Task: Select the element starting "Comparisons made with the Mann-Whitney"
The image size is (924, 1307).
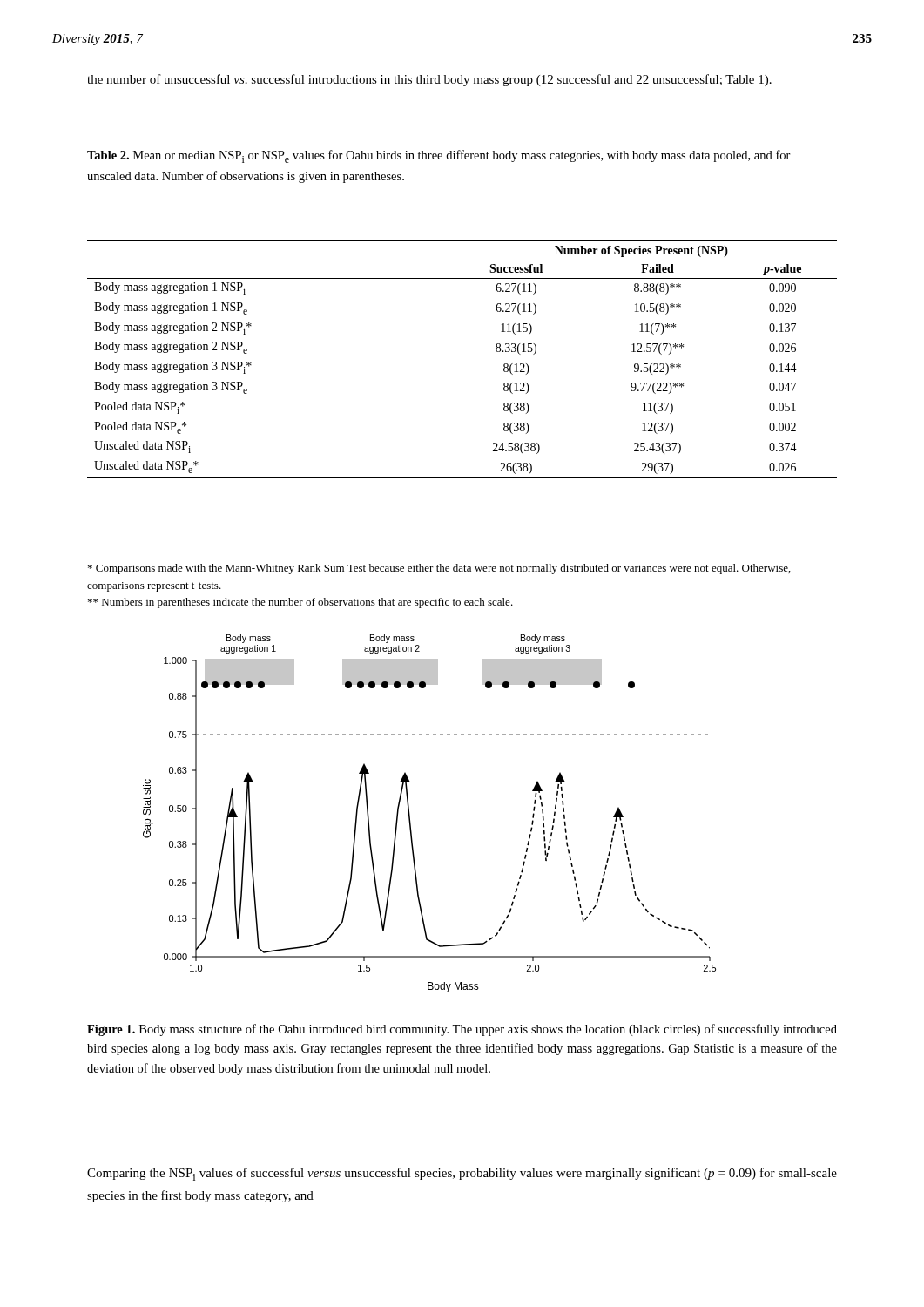Action: [x=439, y=569]
